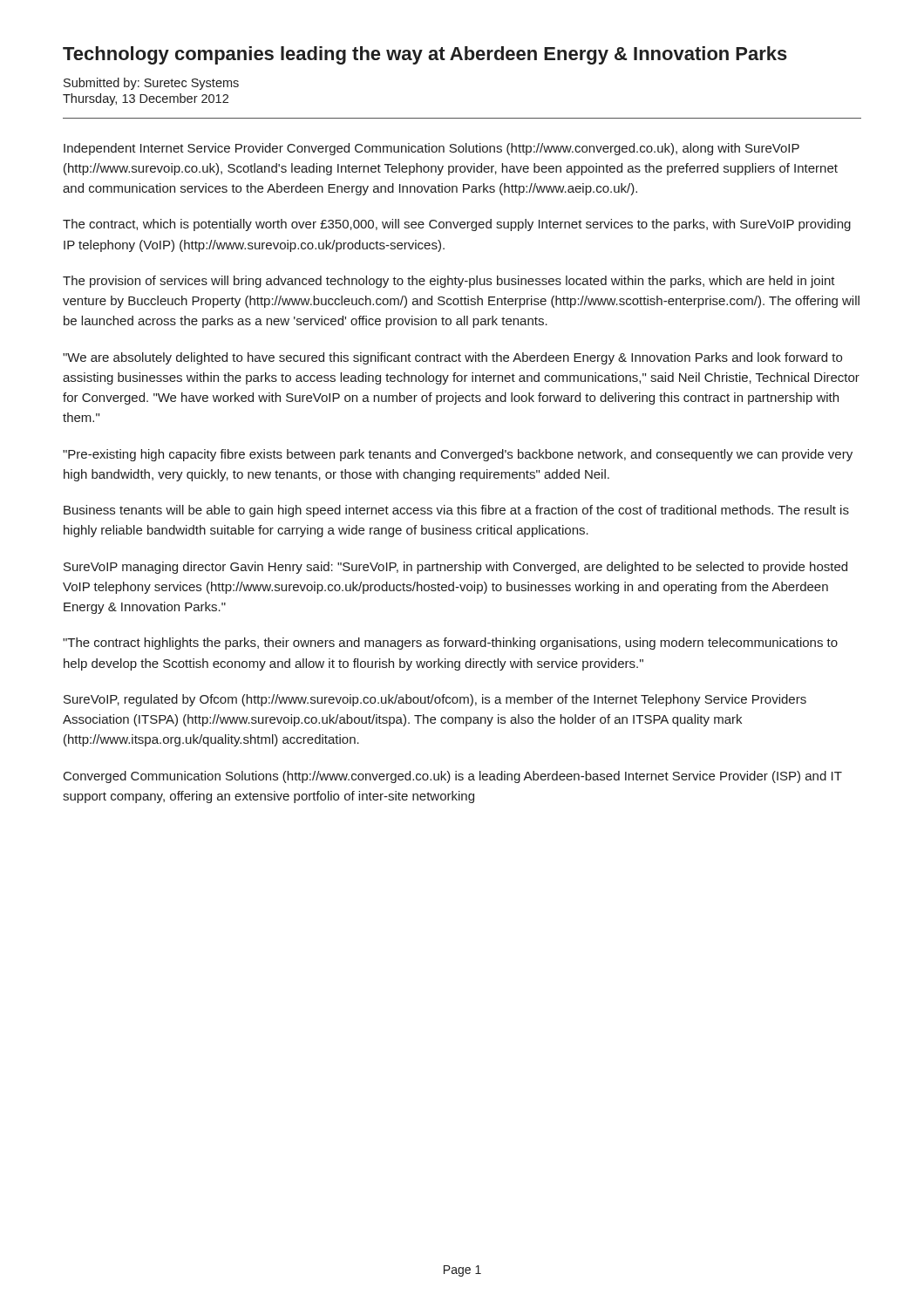Point to the element starting "SureVoIP managing director Gavin Henry said: "SureVoIP, in"
924x1308 pixels.
tap(456, 586)
